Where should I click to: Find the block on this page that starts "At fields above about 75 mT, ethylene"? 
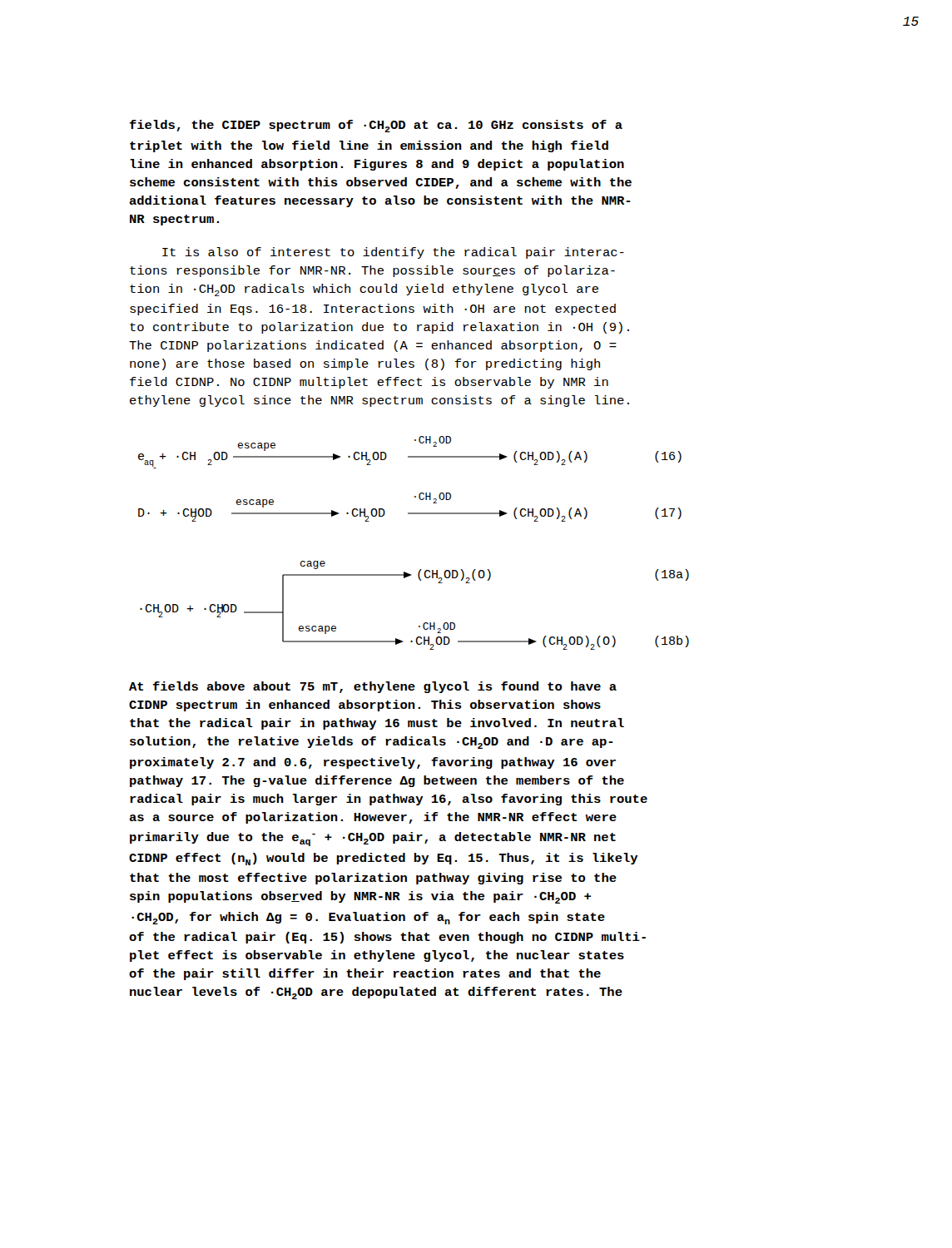[388, 841]
